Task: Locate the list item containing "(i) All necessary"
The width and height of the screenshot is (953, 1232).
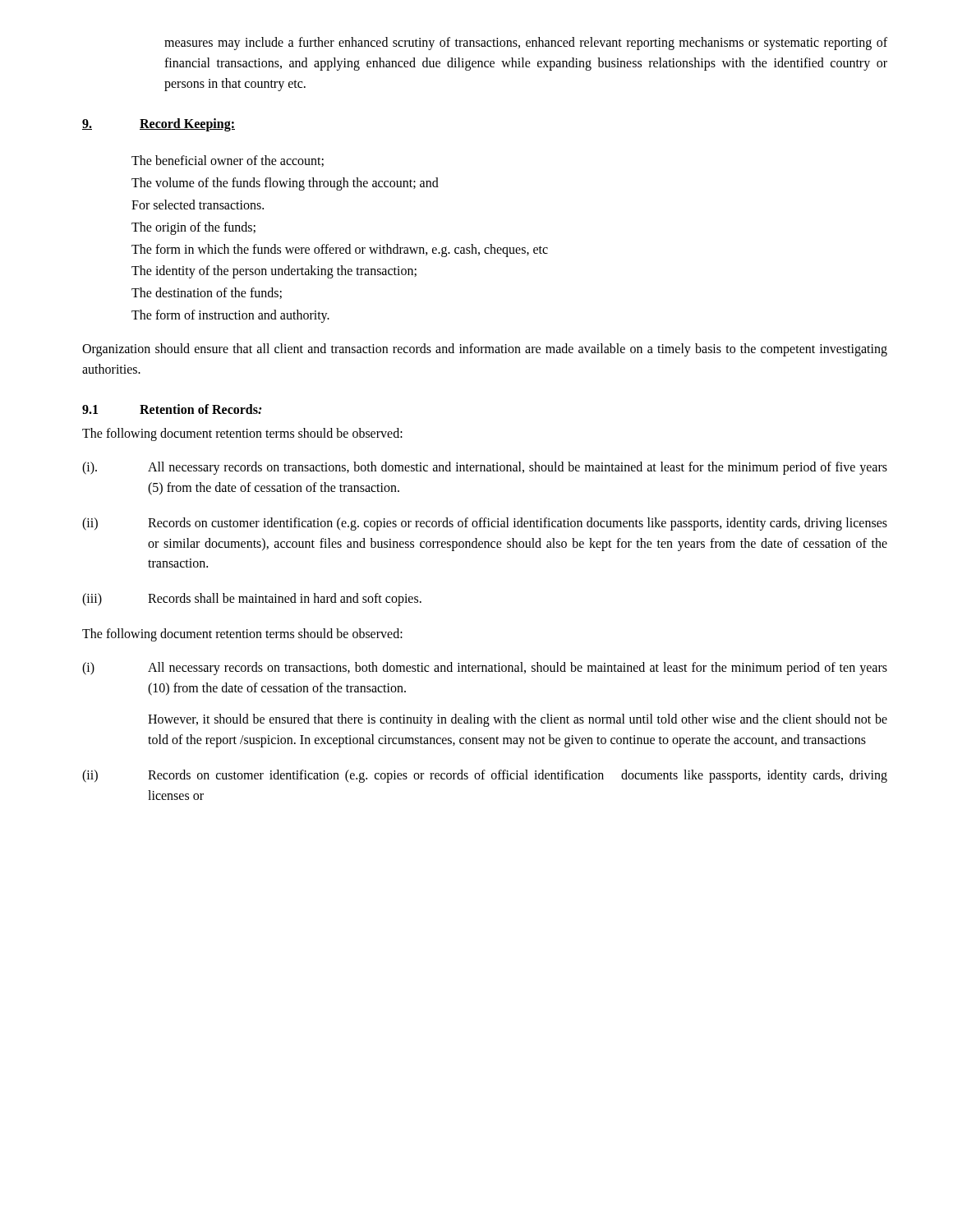Action: point(485,678)
